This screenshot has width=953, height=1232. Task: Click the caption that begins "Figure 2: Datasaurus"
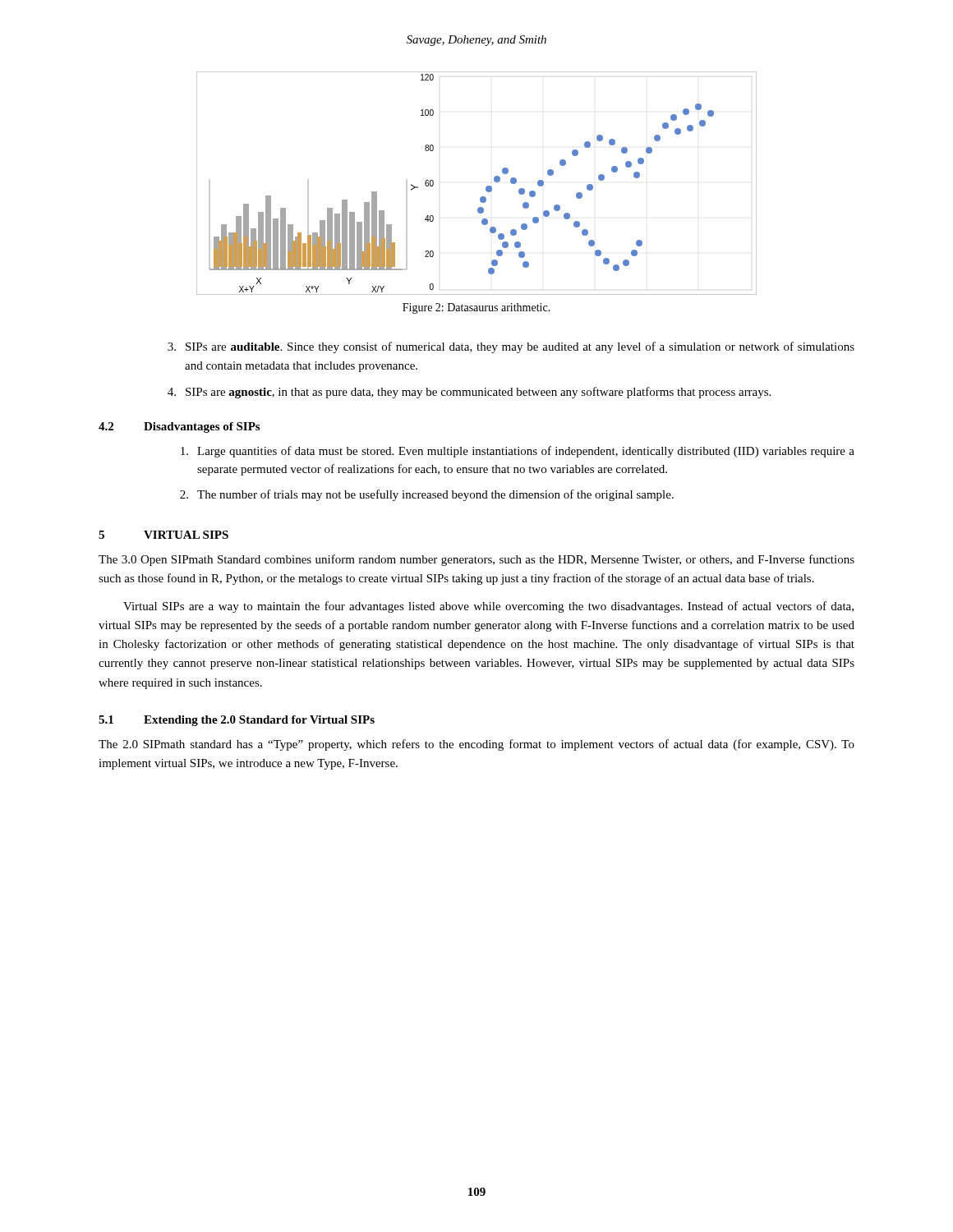pyautogui.click(x=476, y=308)
